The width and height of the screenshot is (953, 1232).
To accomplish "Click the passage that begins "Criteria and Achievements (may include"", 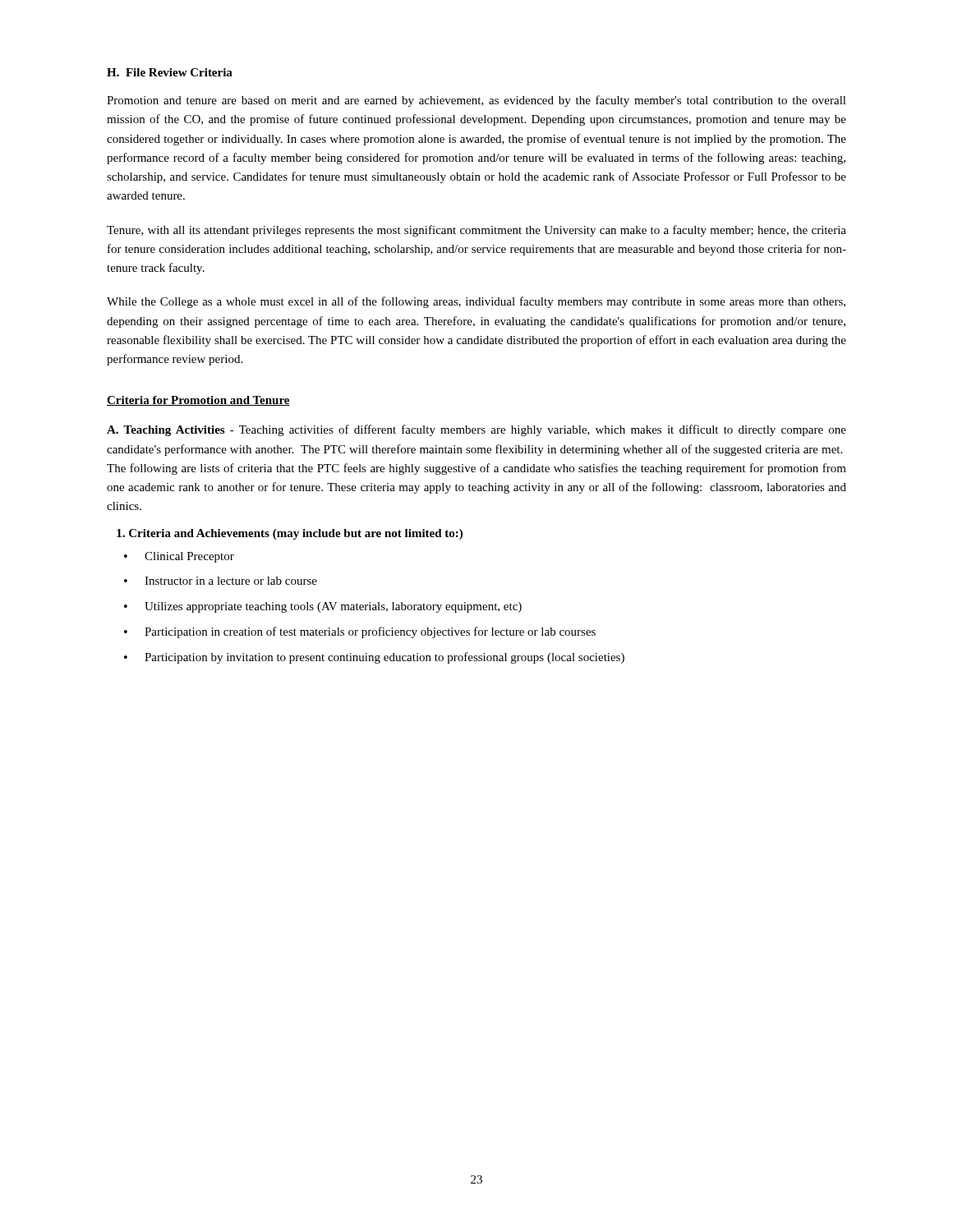I will (285, 533).
